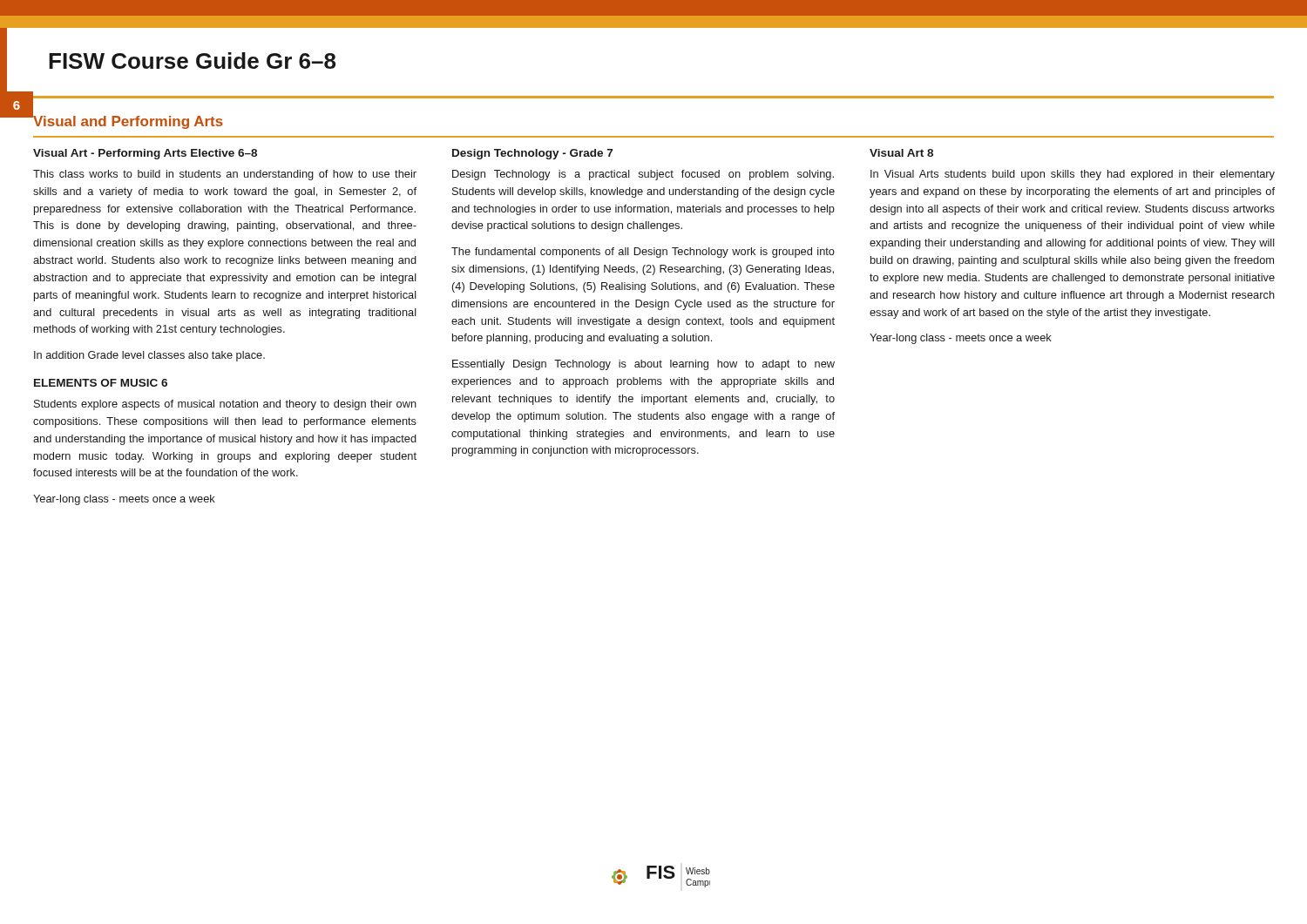Where does it say "Visual Art 8"?
Screen dimensions: 924x1307
tap(901, 153)
